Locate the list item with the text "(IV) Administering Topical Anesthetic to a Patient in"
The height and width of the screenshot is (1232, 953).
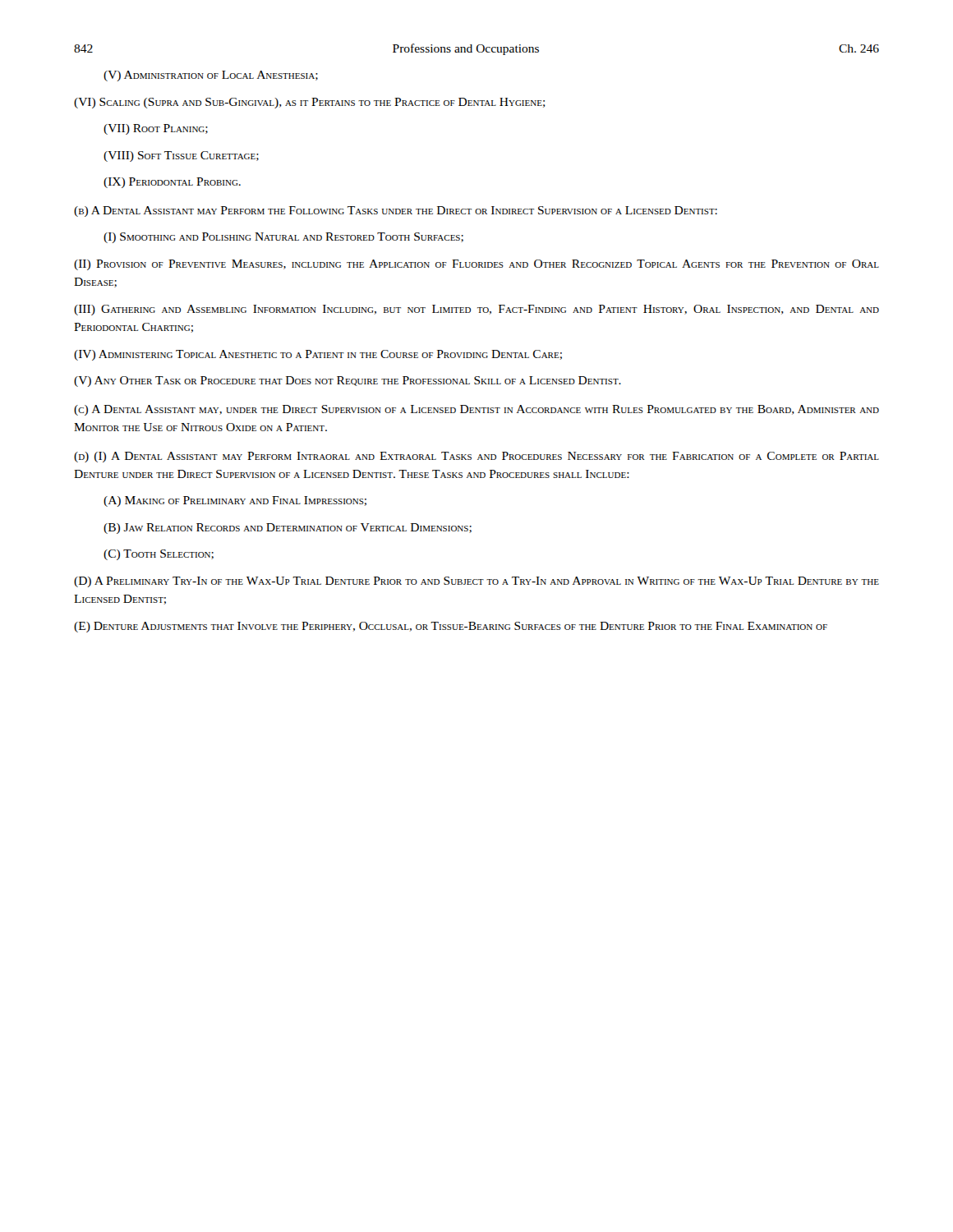[318, 353]
